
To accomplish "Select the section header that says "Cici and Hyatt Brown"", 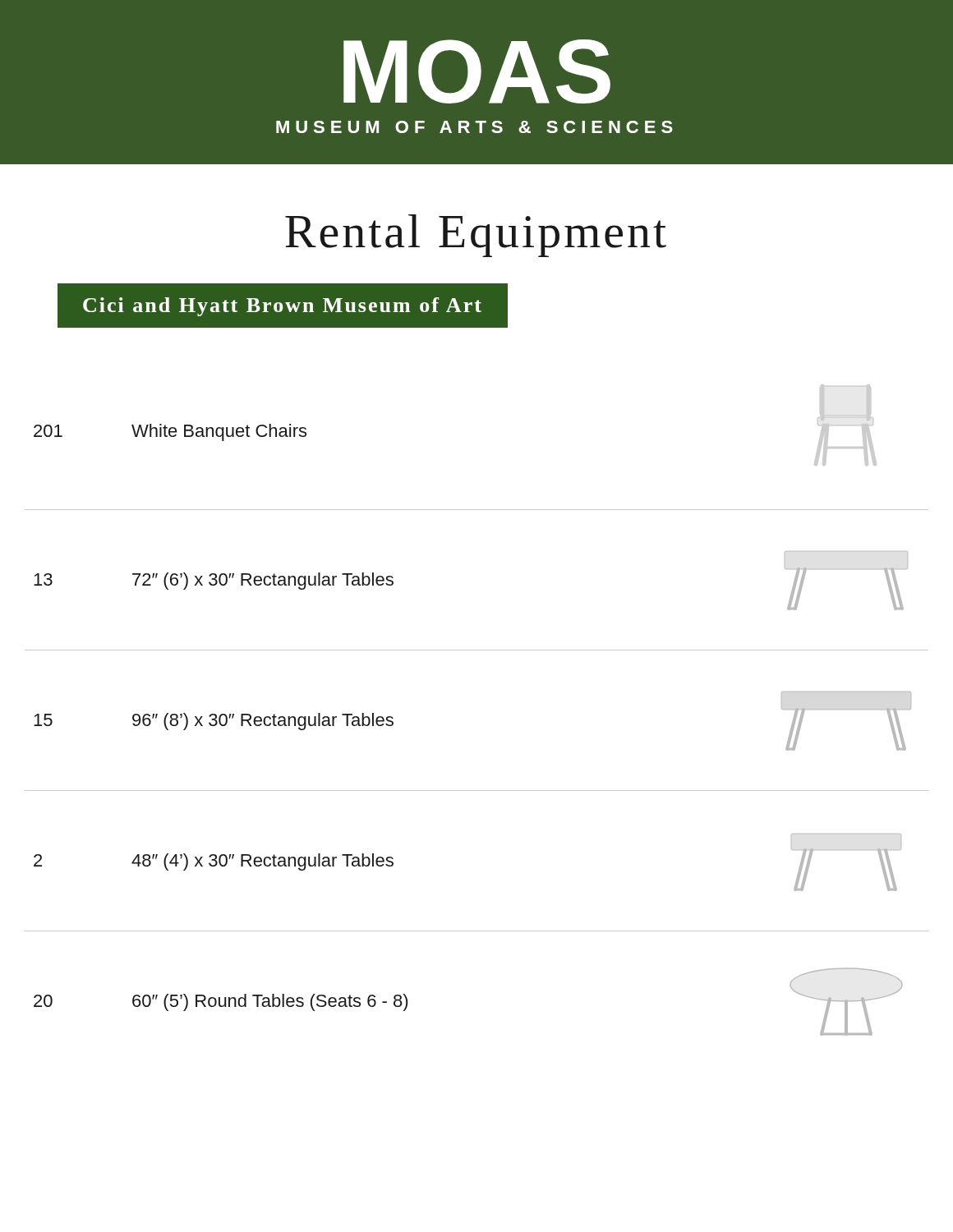I will point(283,306).
